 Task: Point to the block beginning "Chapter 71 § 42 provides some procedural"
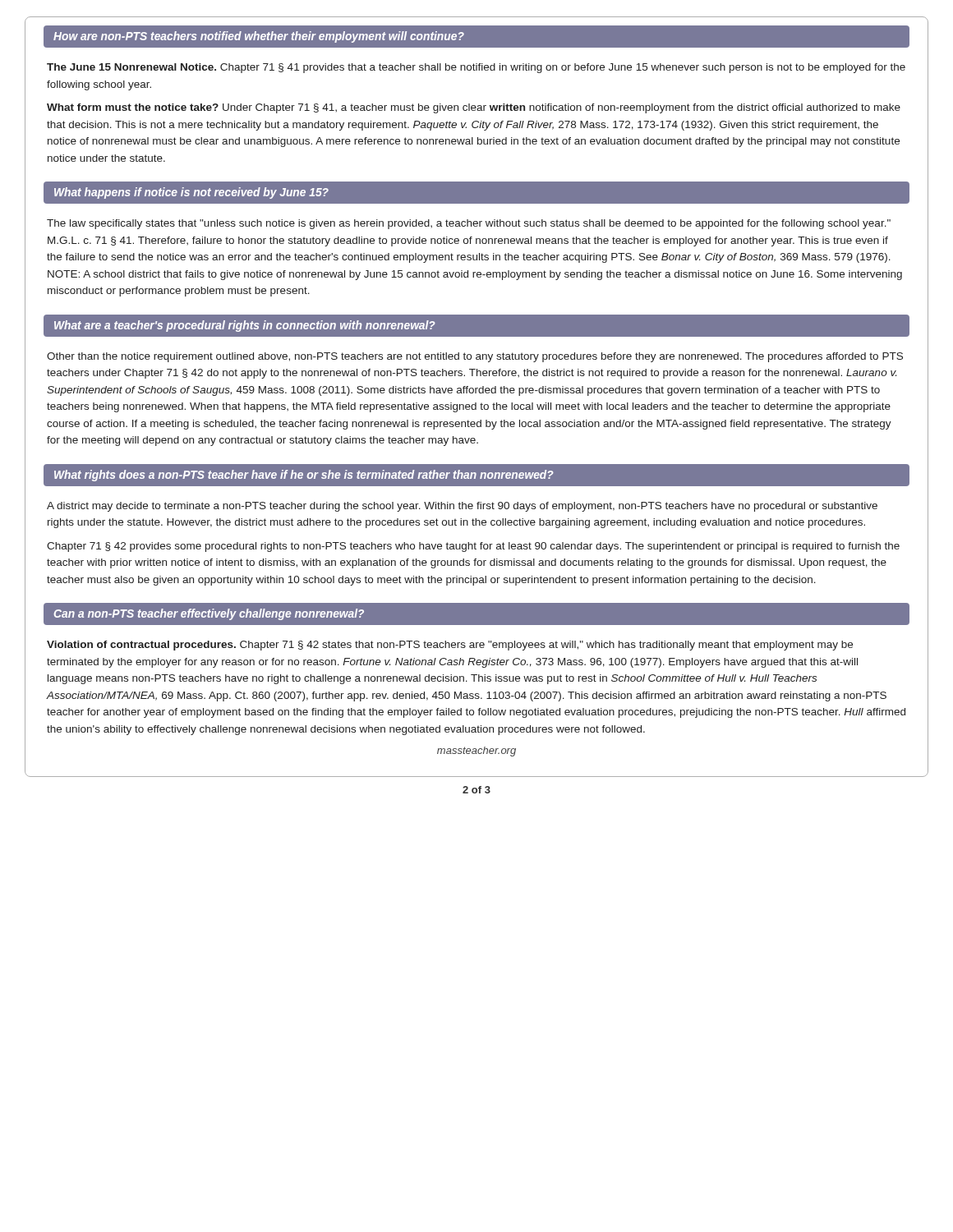coord(473,562)
